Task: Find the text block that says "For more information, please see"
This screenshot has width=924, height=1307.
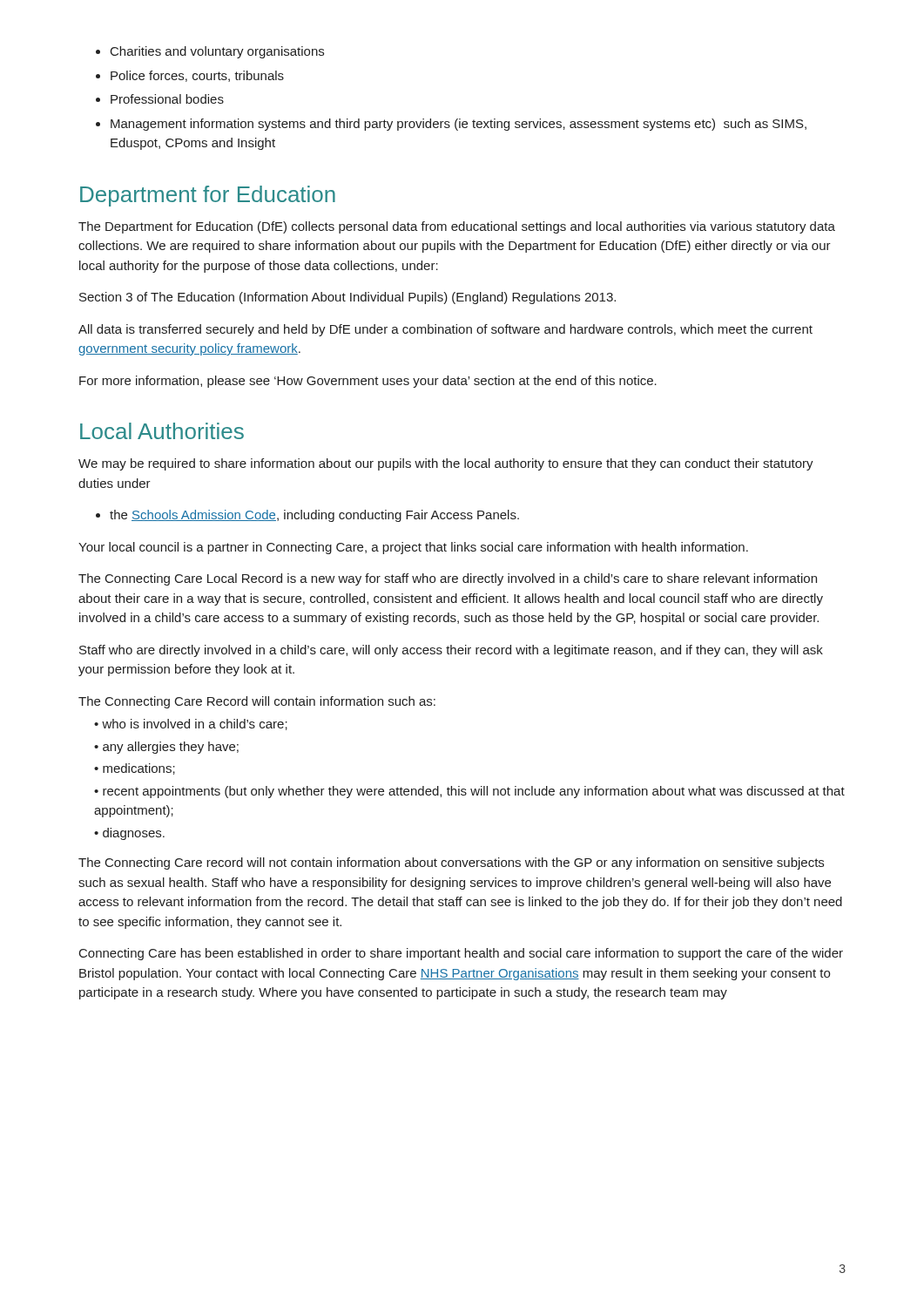Action: [x=462, y=381]
